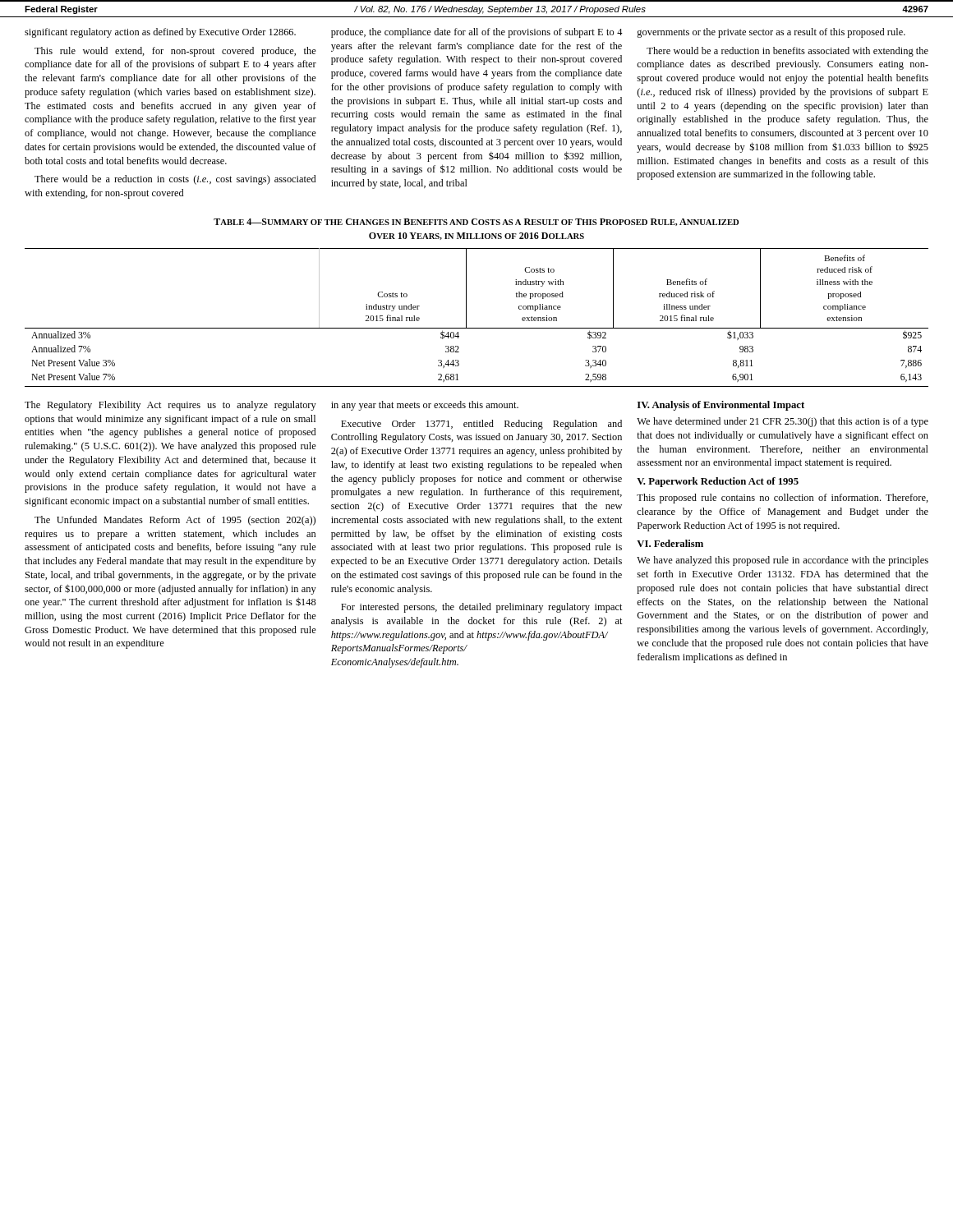The image size is (953, 1232).
Task: Point to the text starting "We have analyzed this proposed rule in accordance"
Action: point(783,609)
